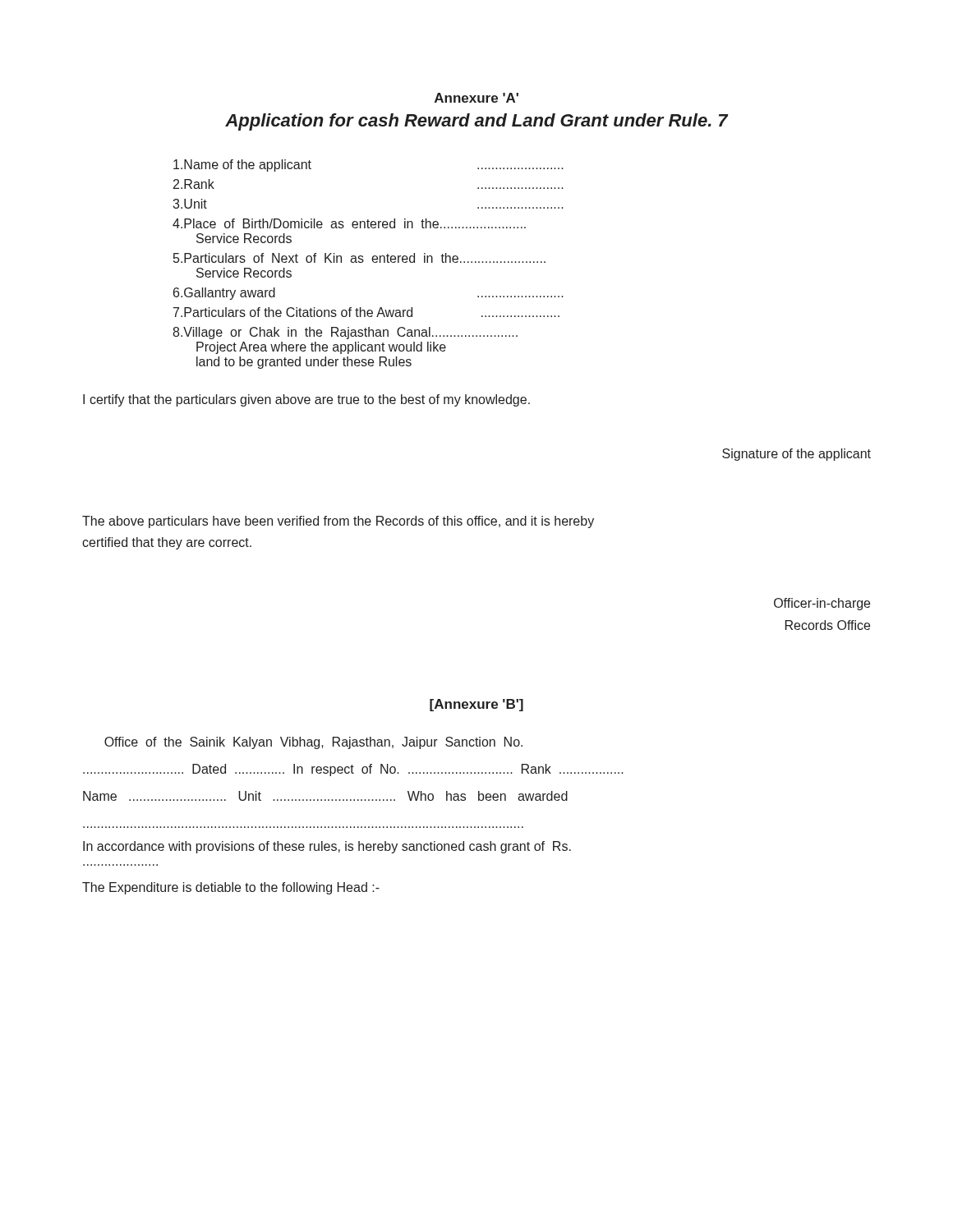Locate the list item that reads "8.Village or Chak"
Screen dimensions: 1232x953
[x=345, y=333]
